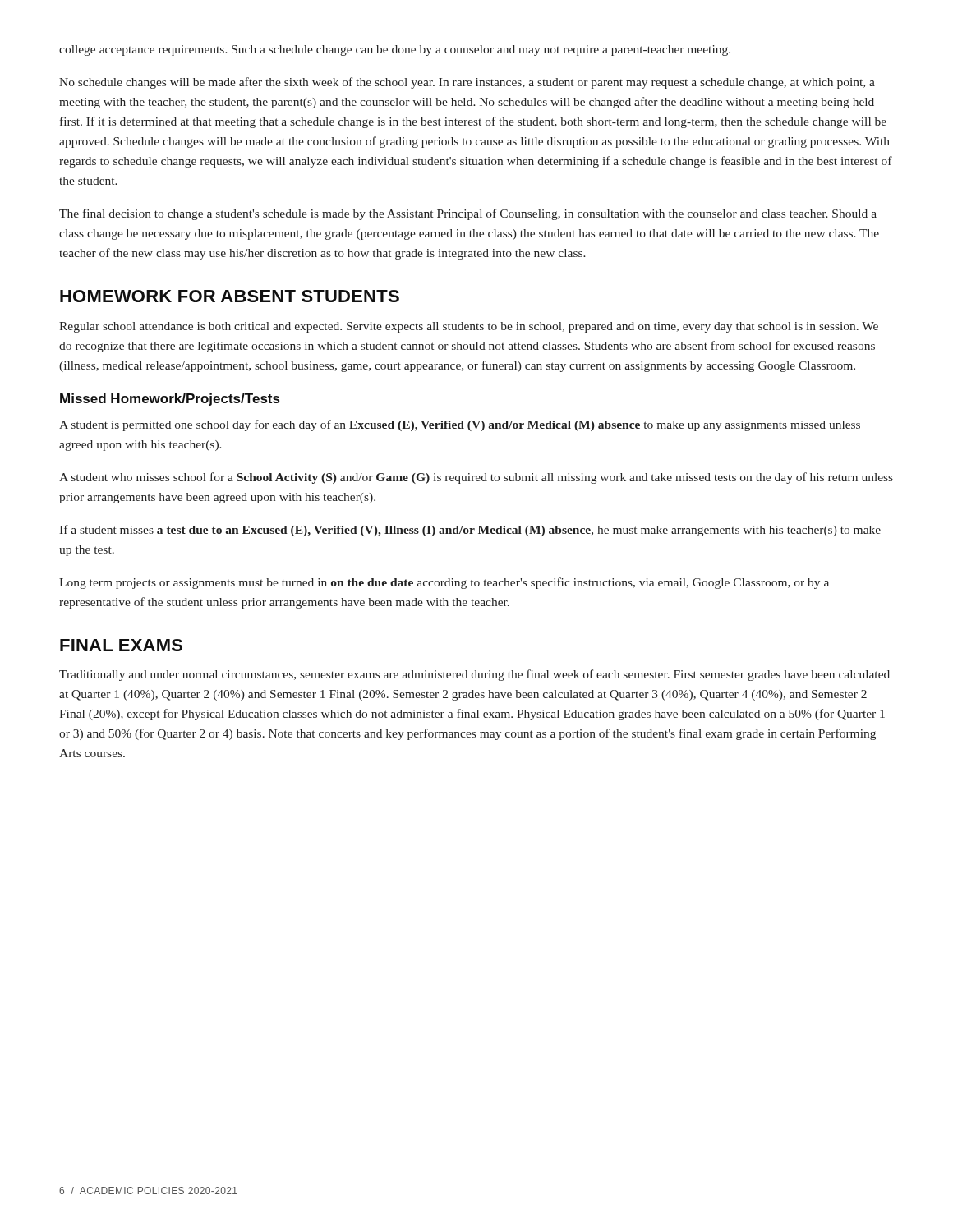Viewport: 953px width, 1232px height.
Task: Find the text block with the text "No schedule changes will be made after"
Action: tap(476, 131)
